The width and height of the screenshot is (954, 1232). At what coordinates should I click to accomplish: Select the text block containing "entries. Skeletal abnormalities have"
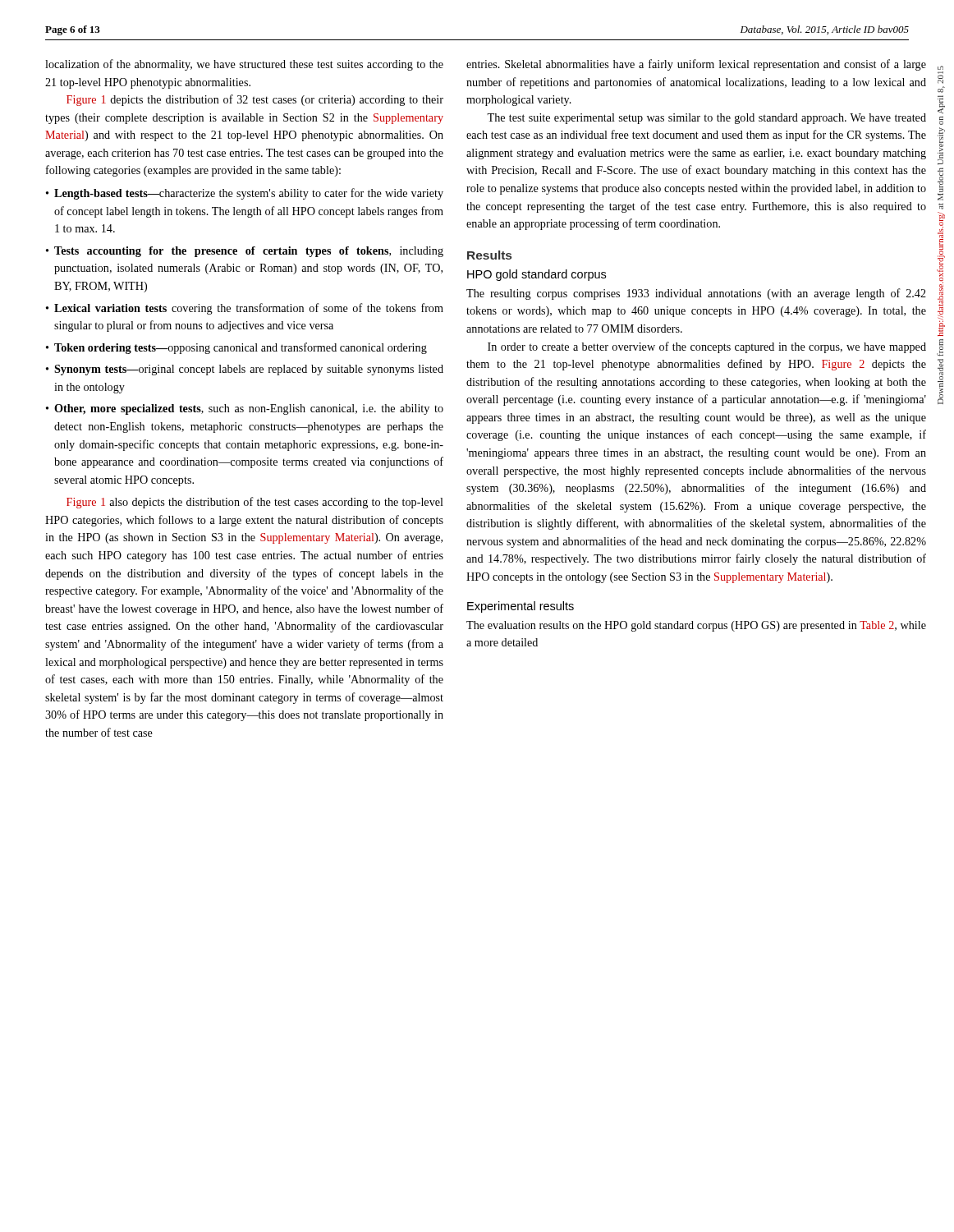[696, 144]
